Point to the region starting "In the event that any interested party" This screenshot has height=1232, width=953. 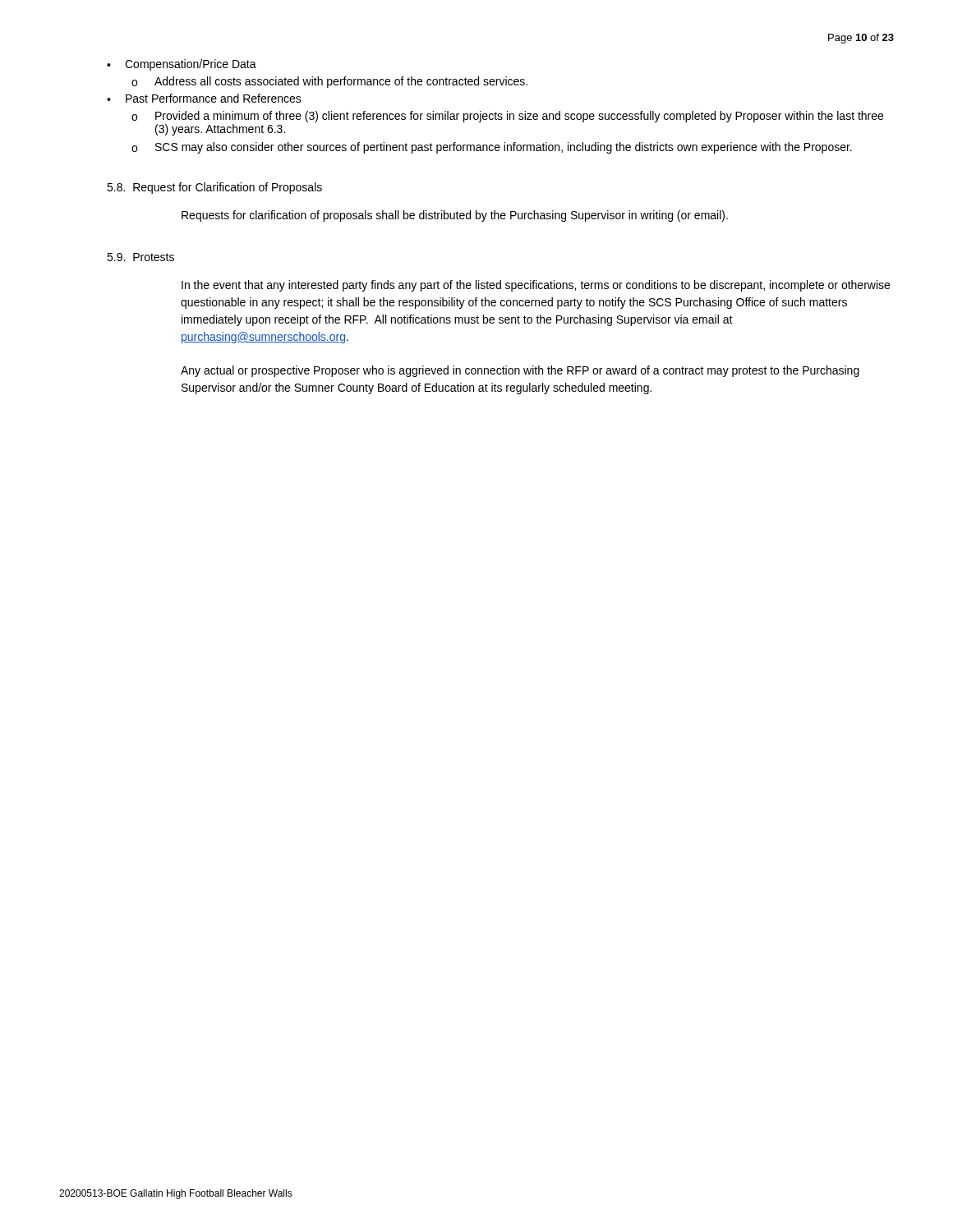pos(536,311)
